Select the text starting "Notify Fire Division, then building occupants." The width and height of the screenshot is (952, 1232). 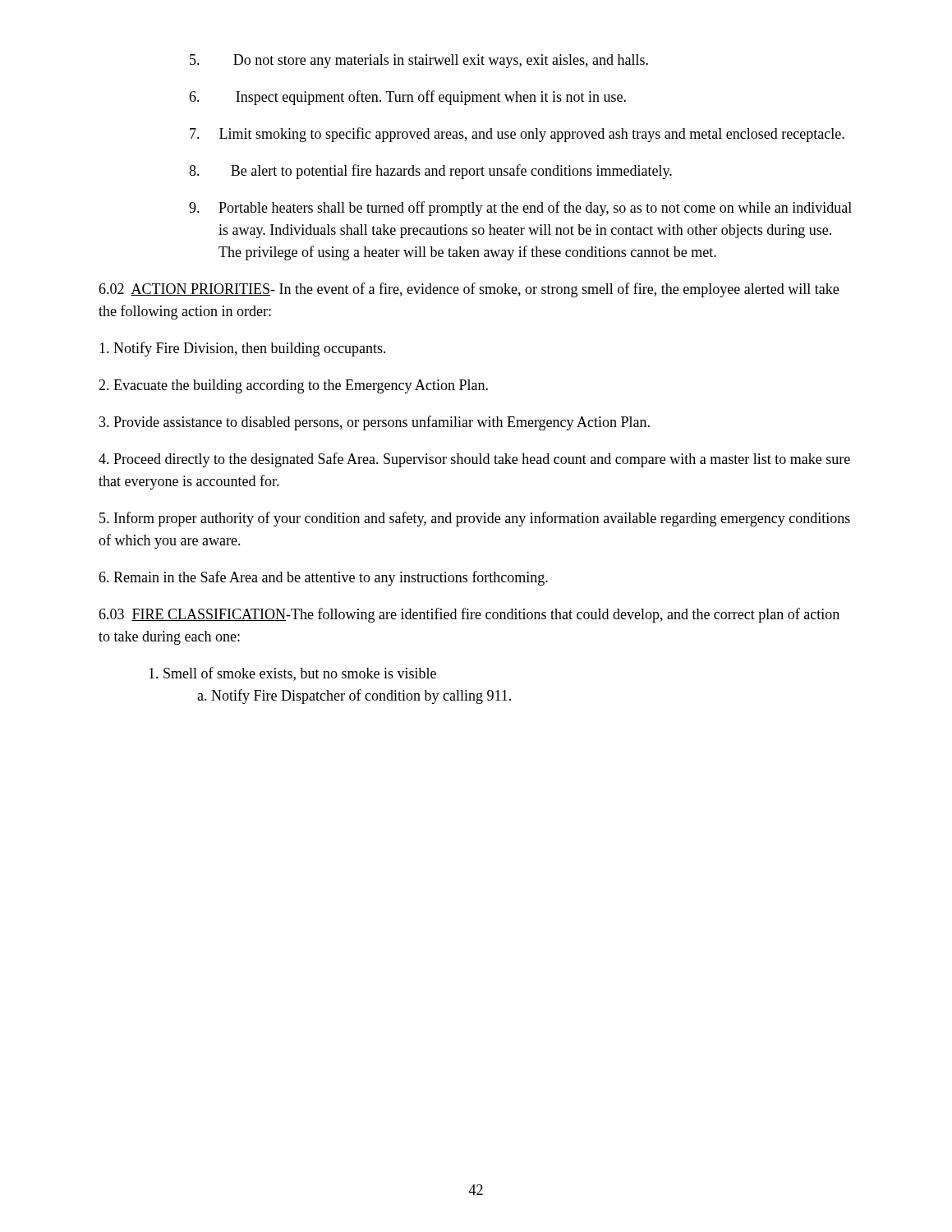242,348
